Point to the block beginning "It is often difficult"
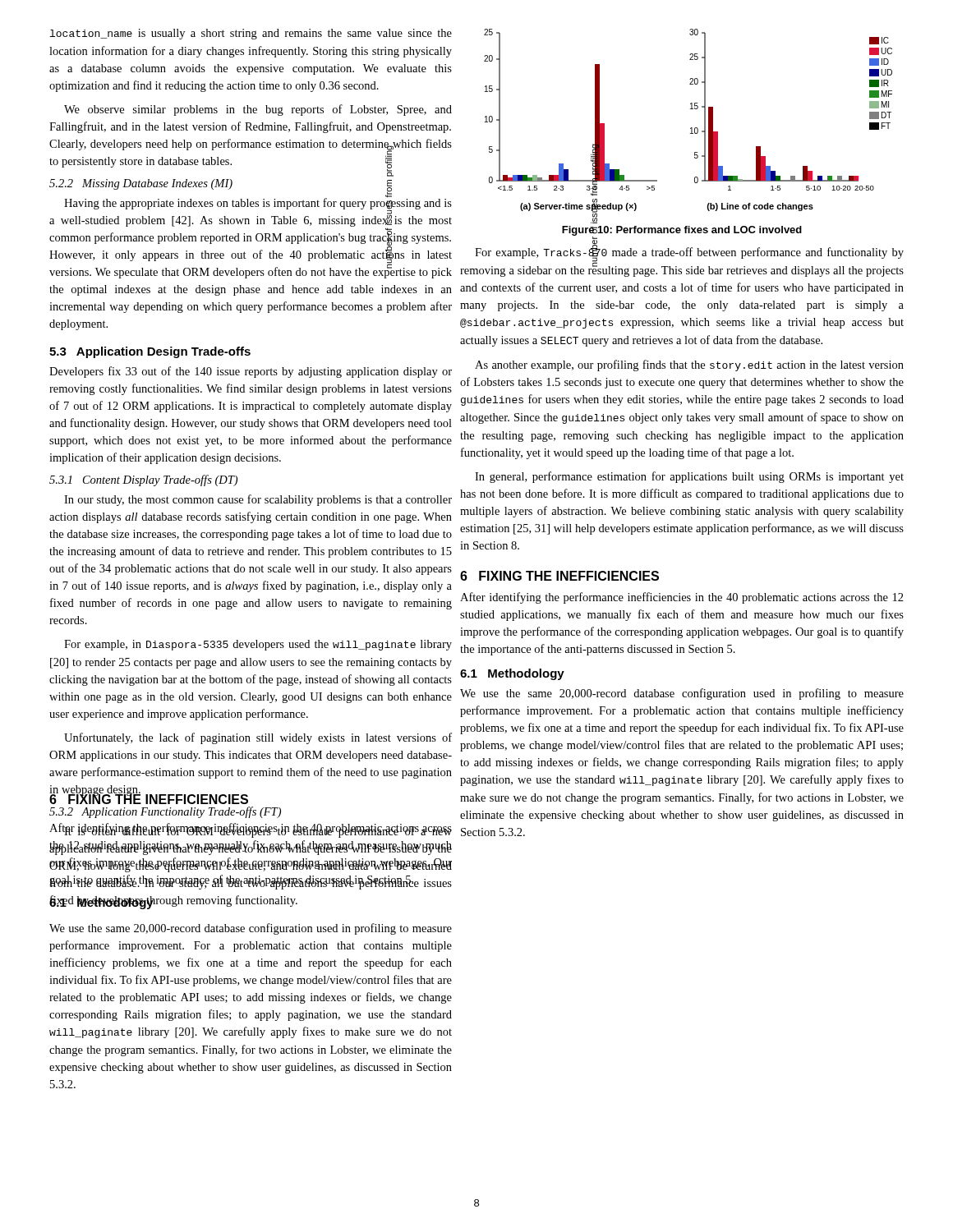 (251, 866)
